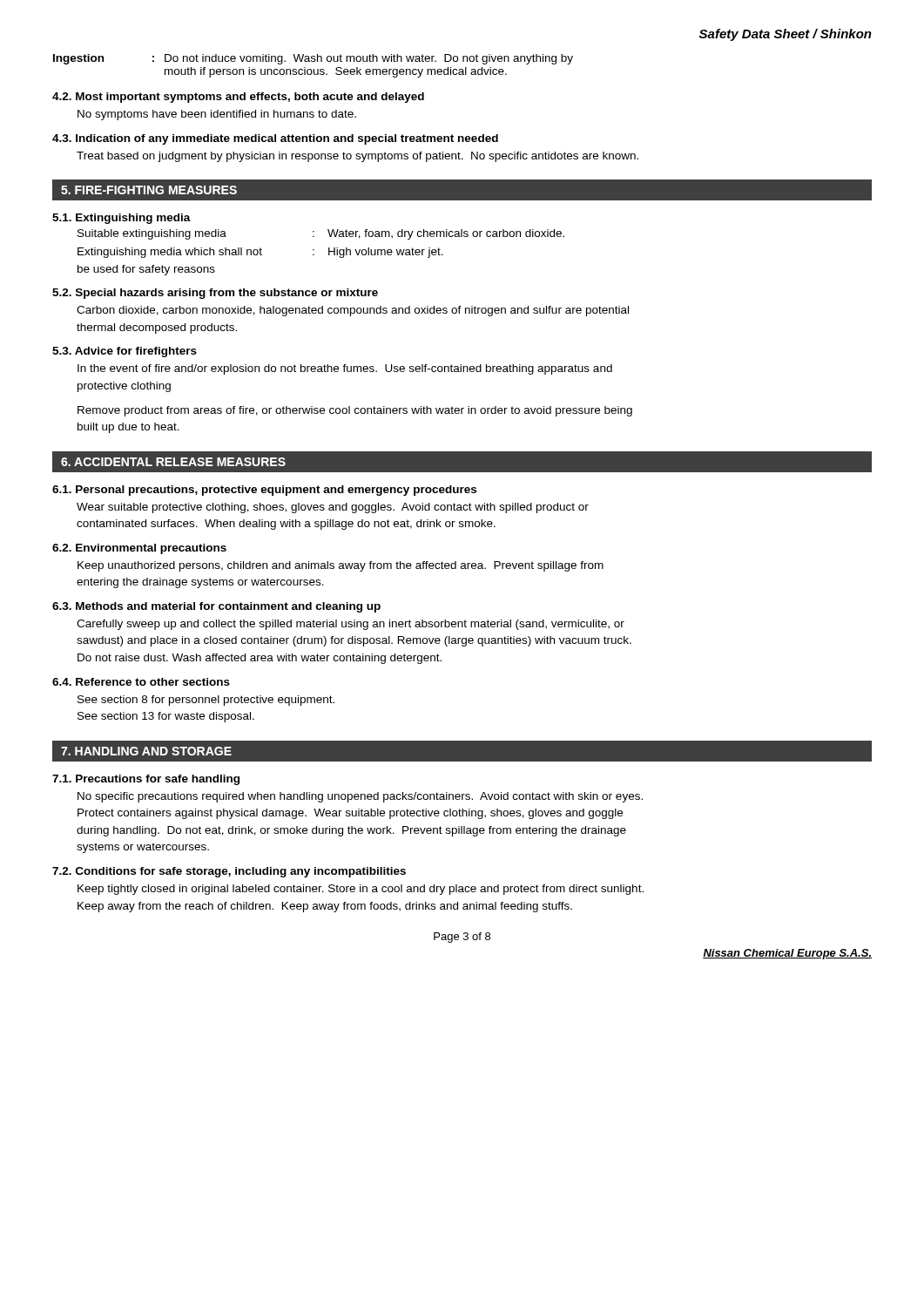Viewport: 924px width, 1307px height.
Task: Select the text block containing "Suitable extinguishing media"
Action: tap(474, 233)
